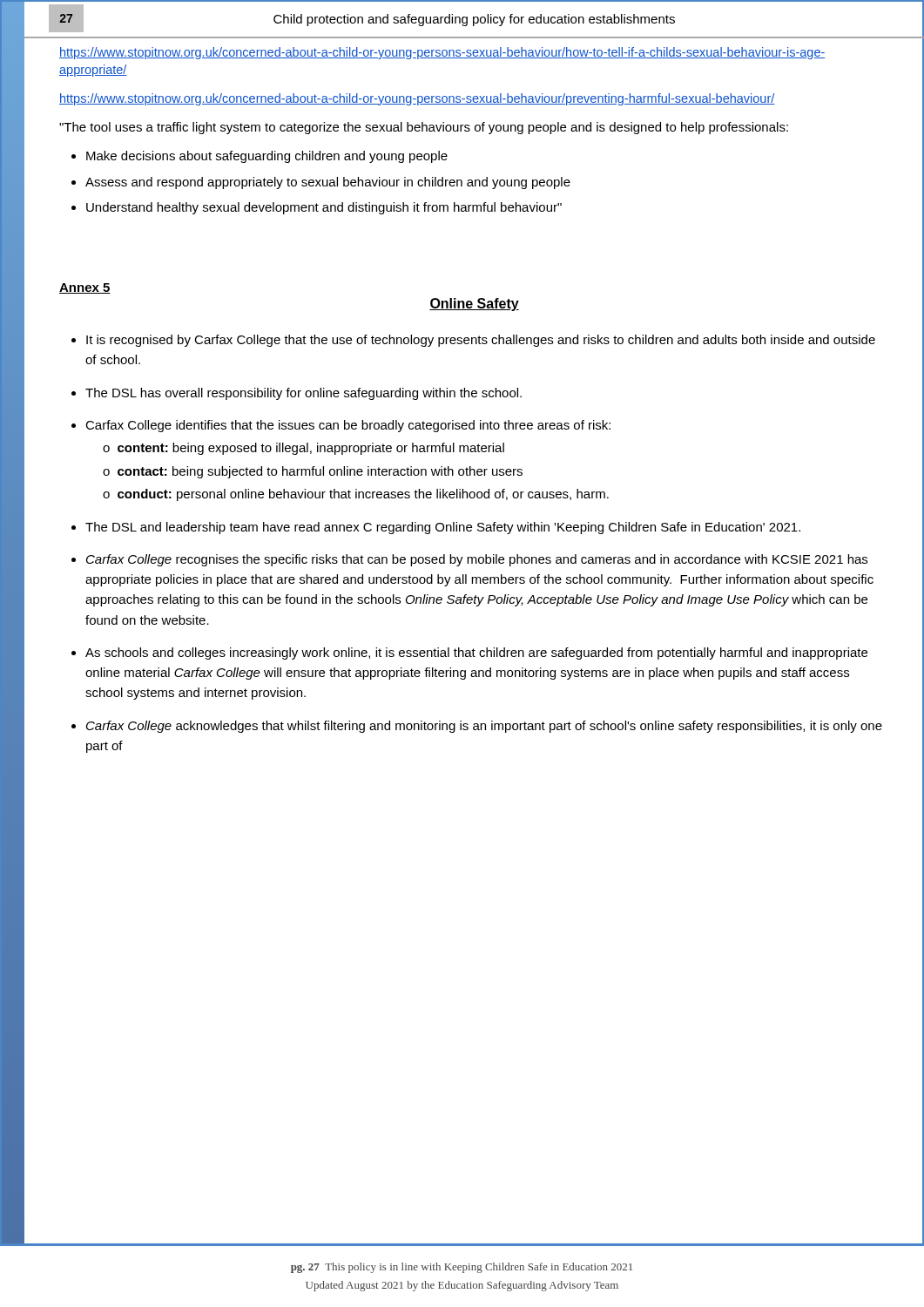Navigate to the block starting "Carfax College recognises the specific"

480,589
